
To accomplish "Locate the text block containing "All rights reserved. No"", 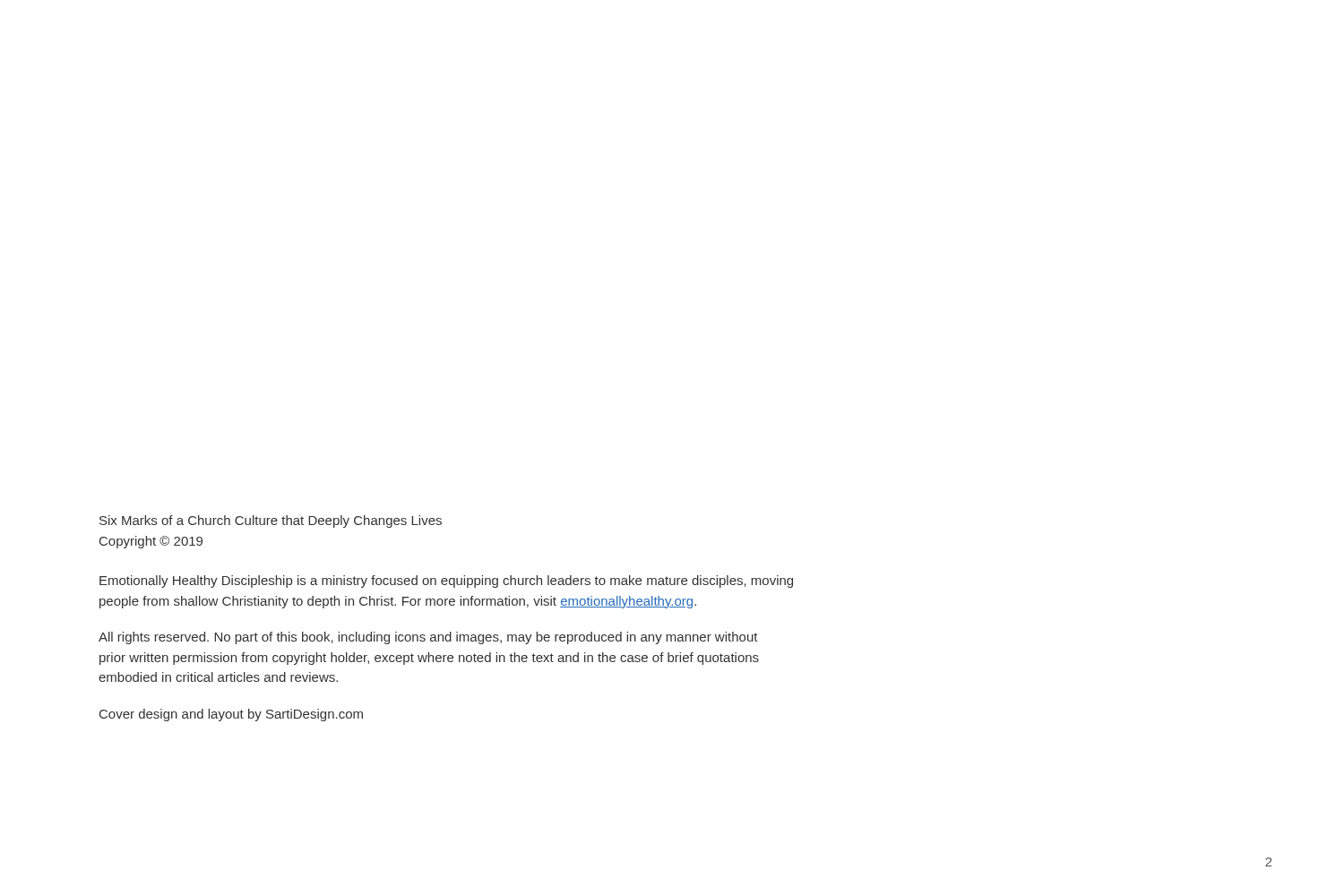I will pyautogui.click(x=429, y=657).
